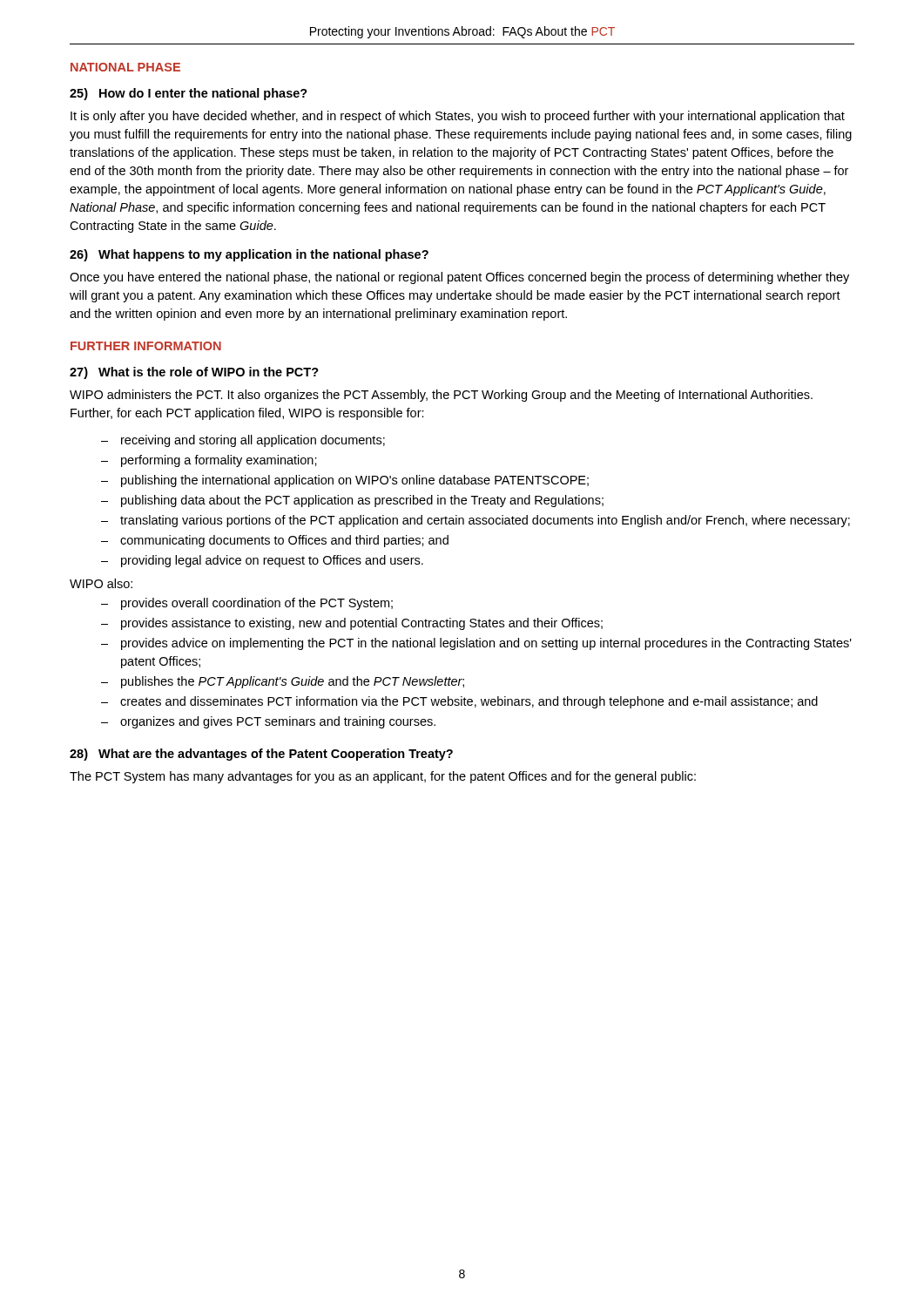Find the block starting "–publishes the PCT Applicant's Guide and the"
Viewport: 924px width, 1307px height.
click(x=283, y=682)
